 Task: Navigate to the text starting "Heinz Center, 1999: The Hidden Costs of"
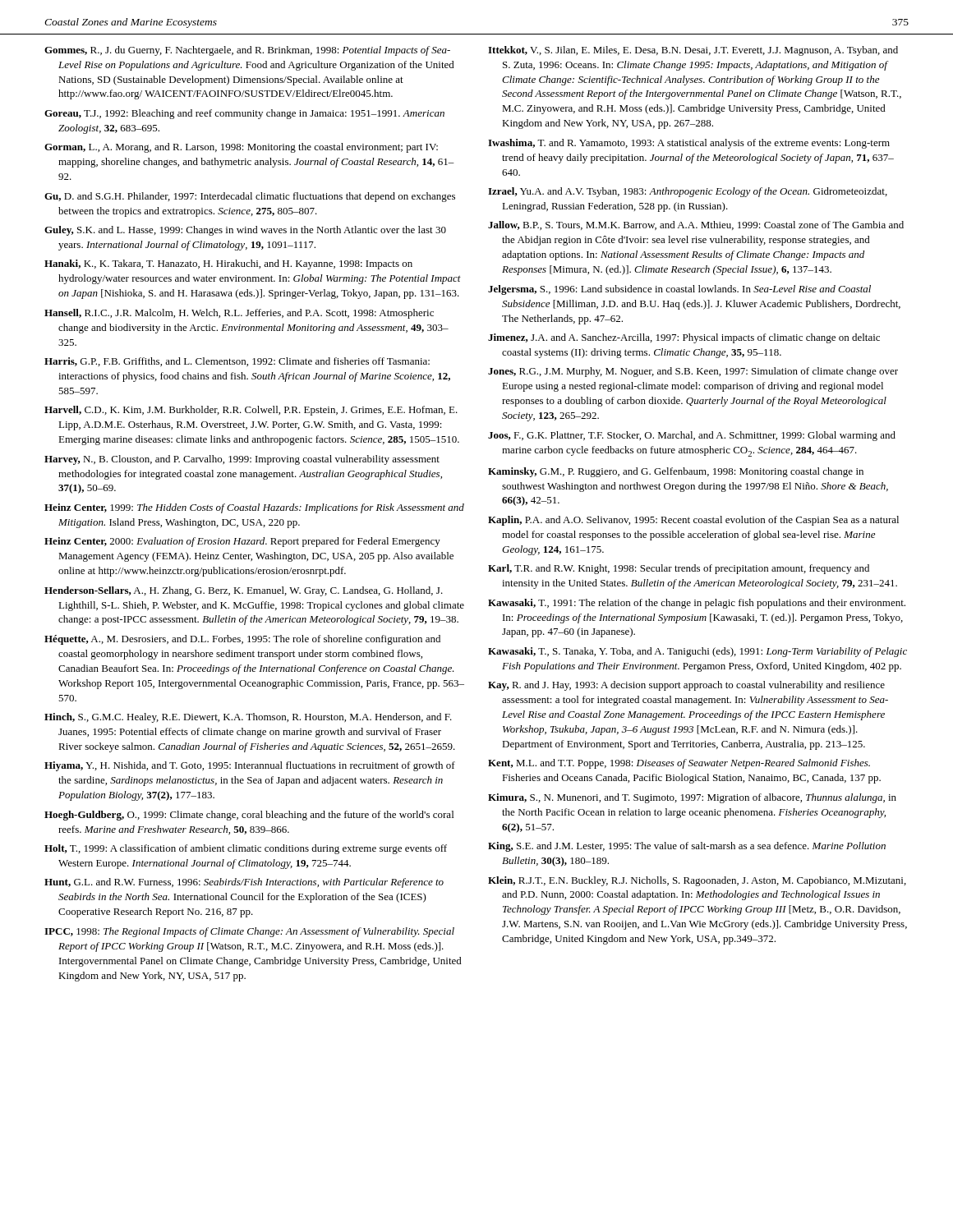(254, 514)
